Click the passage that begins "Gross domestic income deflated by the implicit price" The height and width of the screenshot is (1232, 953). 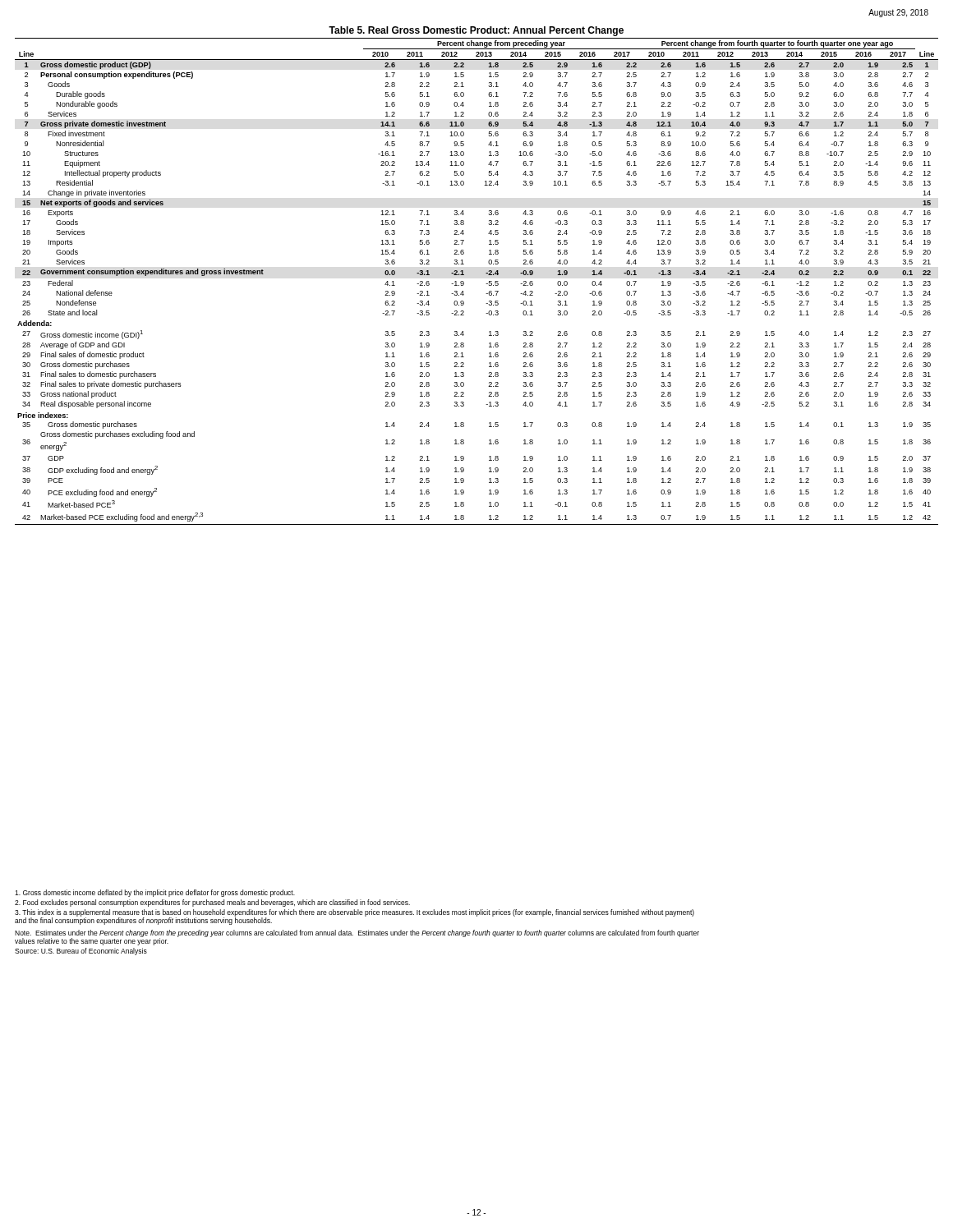coord(476,922)
